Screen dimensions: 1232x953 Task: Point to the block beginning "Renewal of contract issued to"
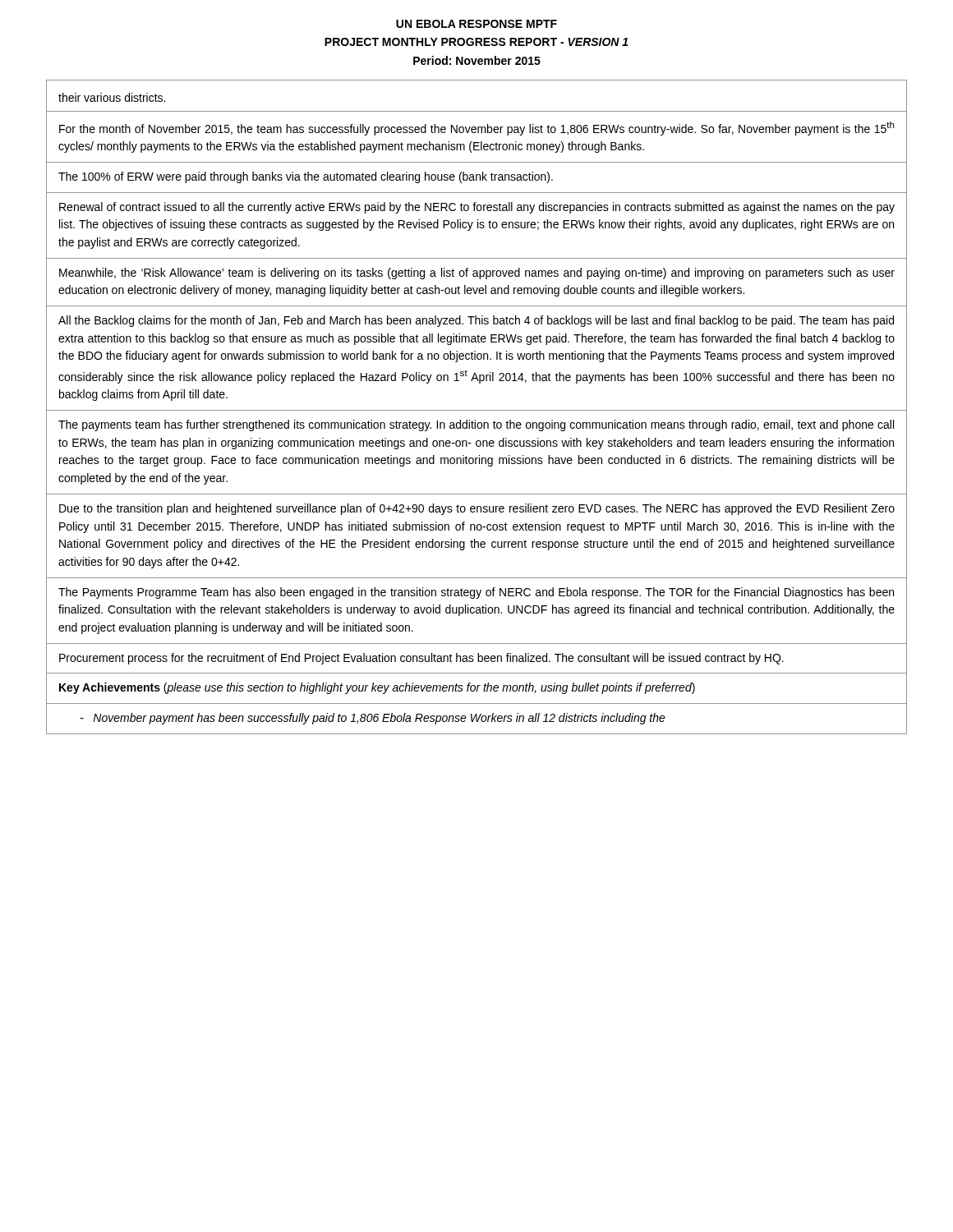click(x=476, y=225)
